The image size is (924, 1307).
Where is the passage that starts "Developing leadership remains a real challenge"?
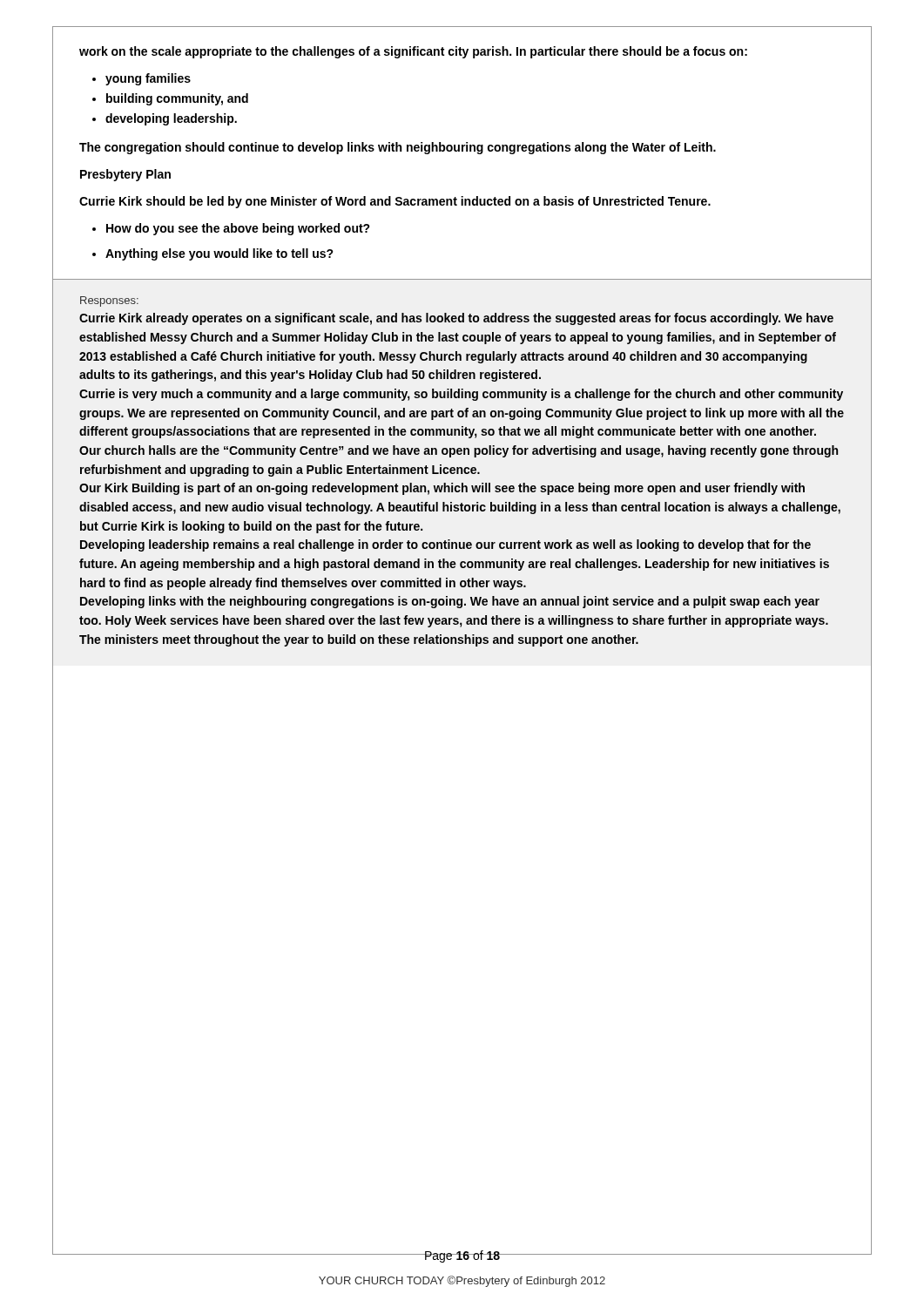[462, 565]
